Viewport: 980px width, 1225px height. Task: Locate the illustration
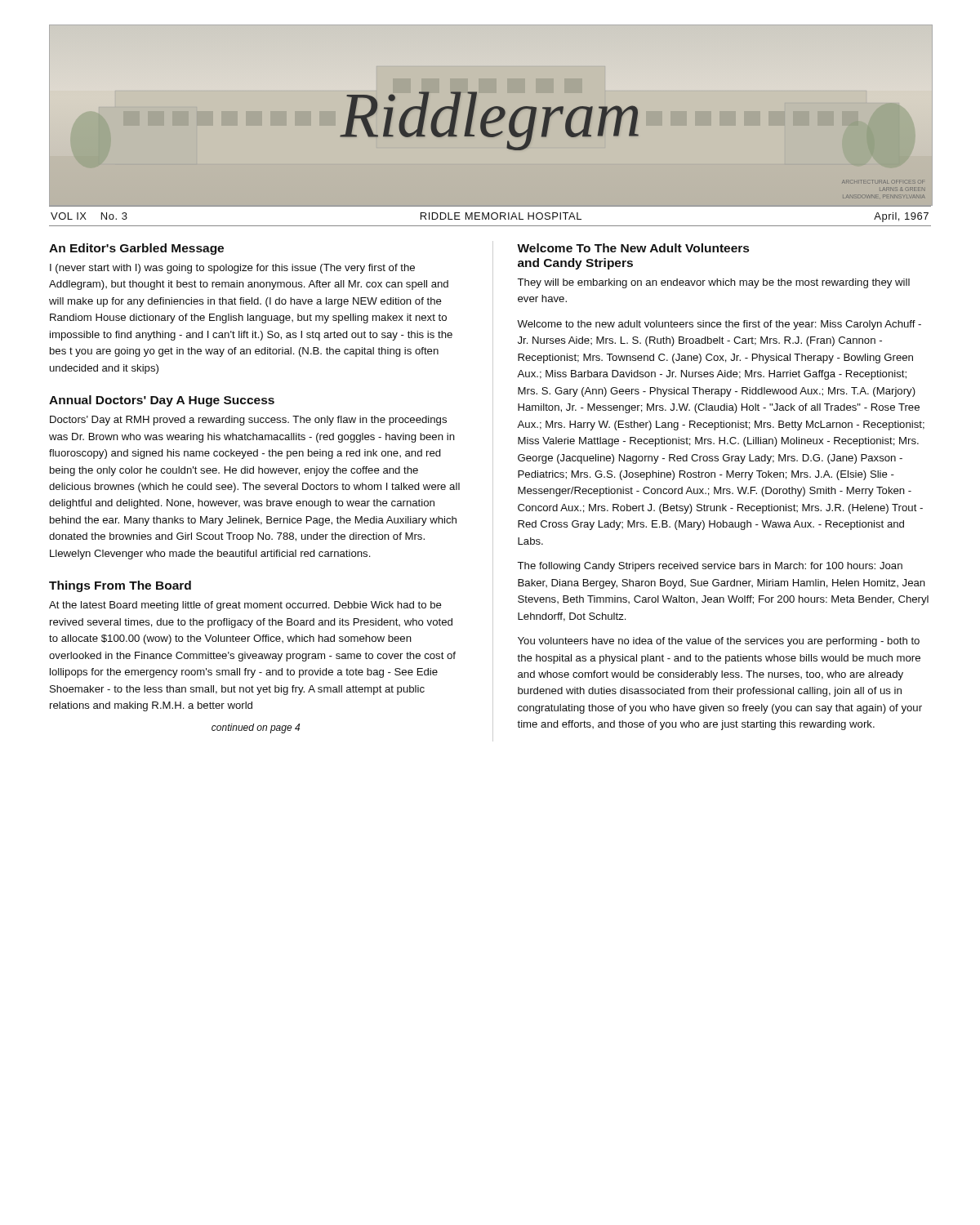pos(491,115)
